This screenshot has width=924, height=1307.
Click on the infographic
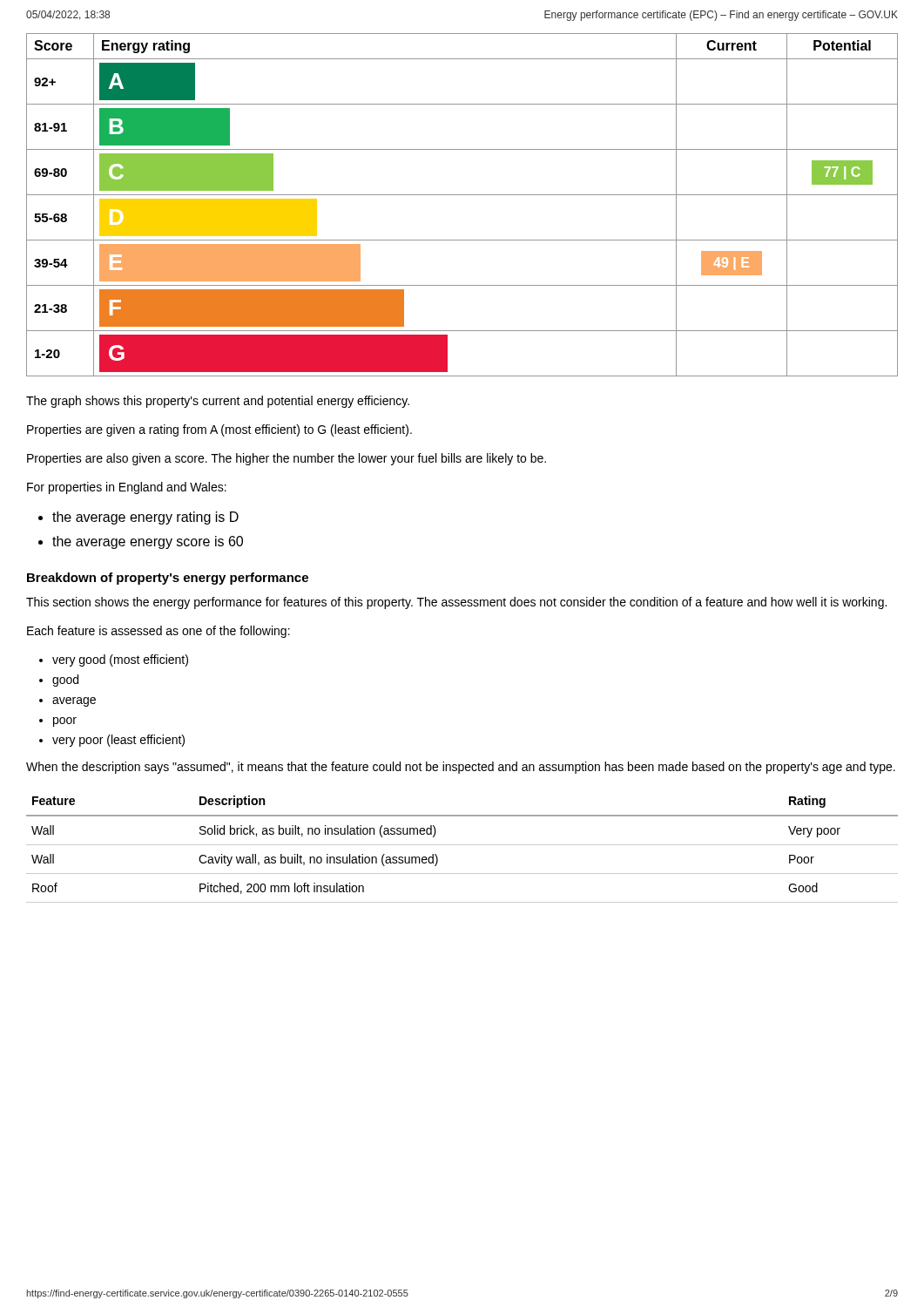click(462, 205)
